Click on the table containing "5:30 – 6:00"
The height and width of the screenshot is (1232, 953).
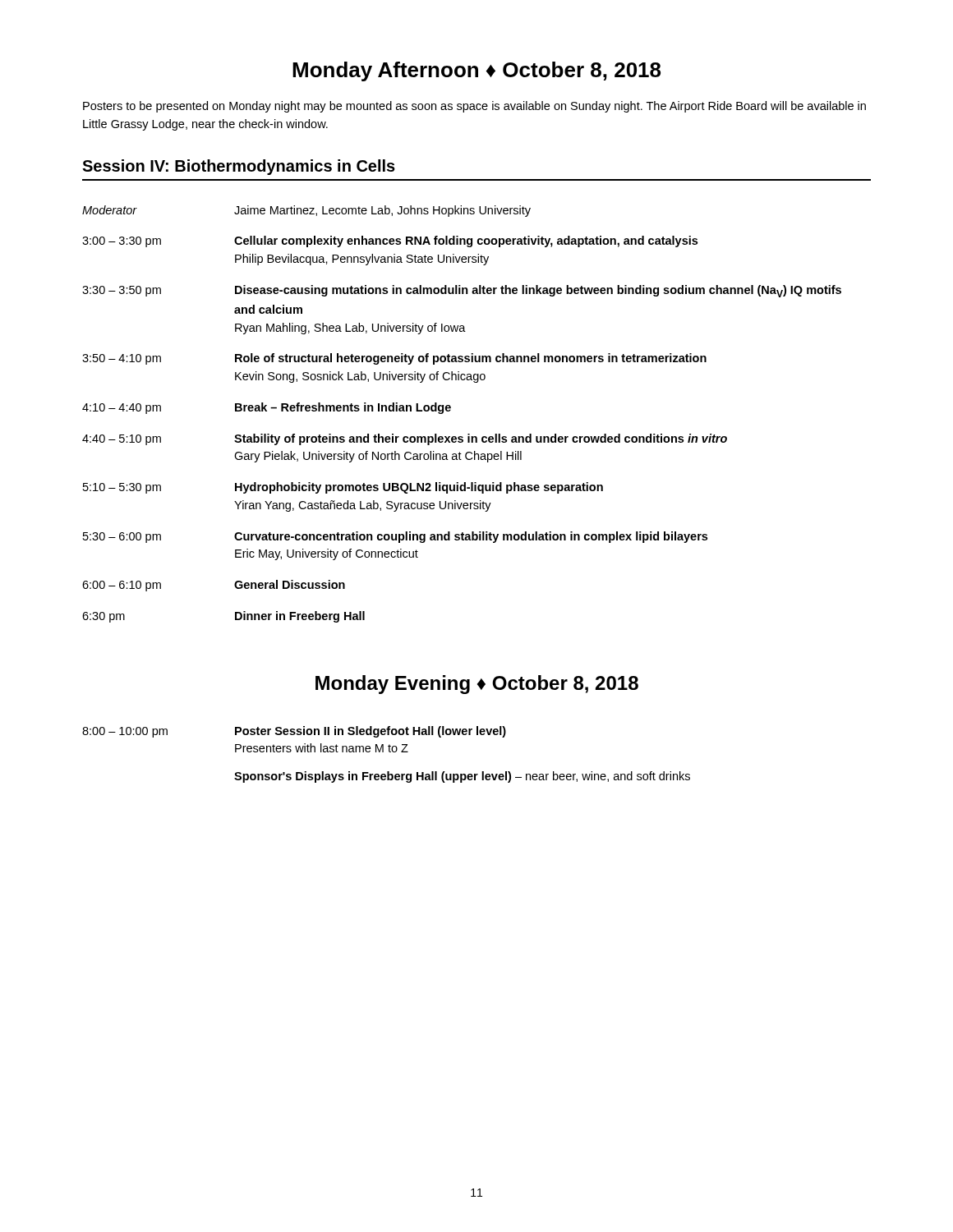coord(476,414)
